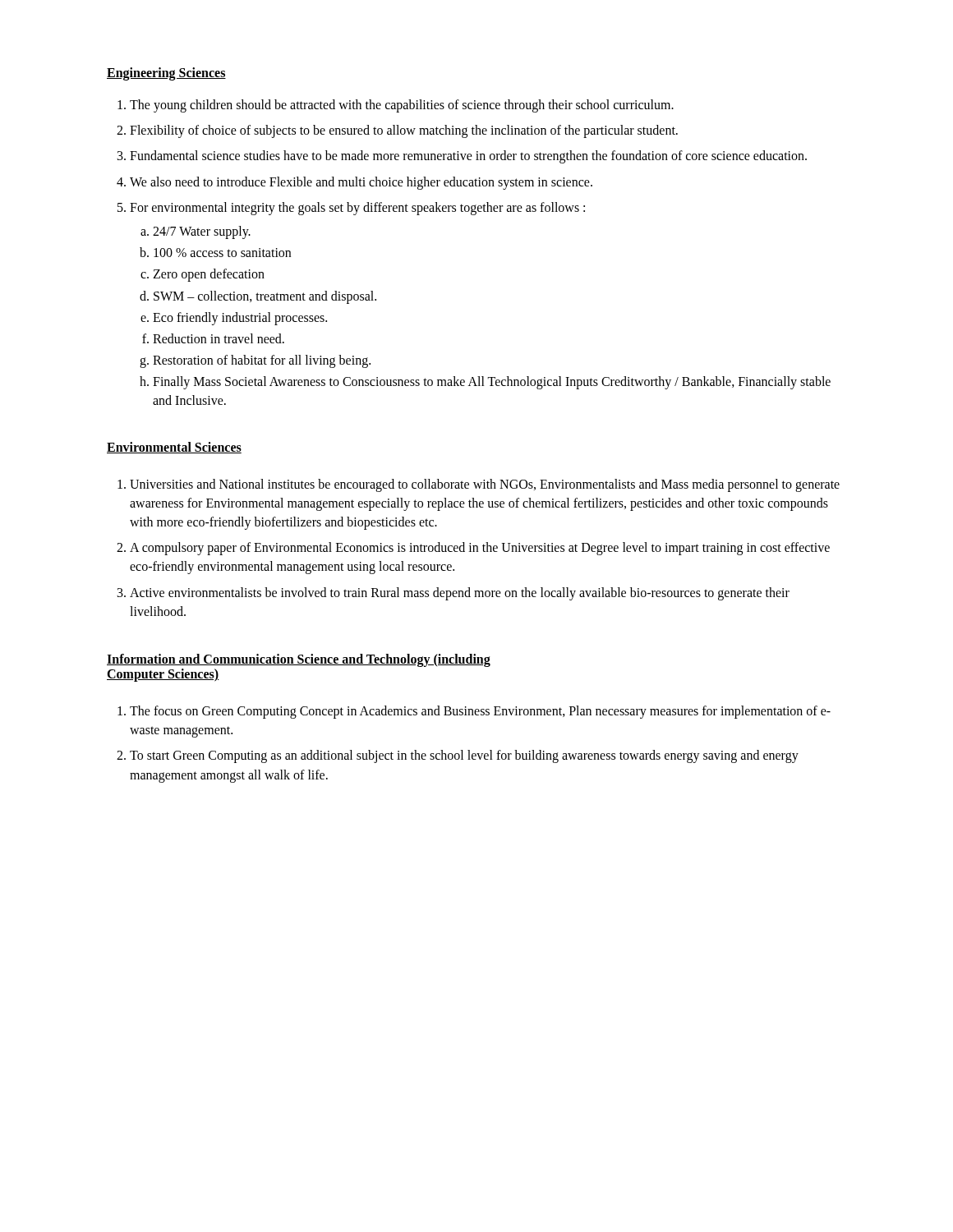This screenshot has width=953, height=1232.
Task: Point to the block beginning "We also need to"
Action: point(361,182)
